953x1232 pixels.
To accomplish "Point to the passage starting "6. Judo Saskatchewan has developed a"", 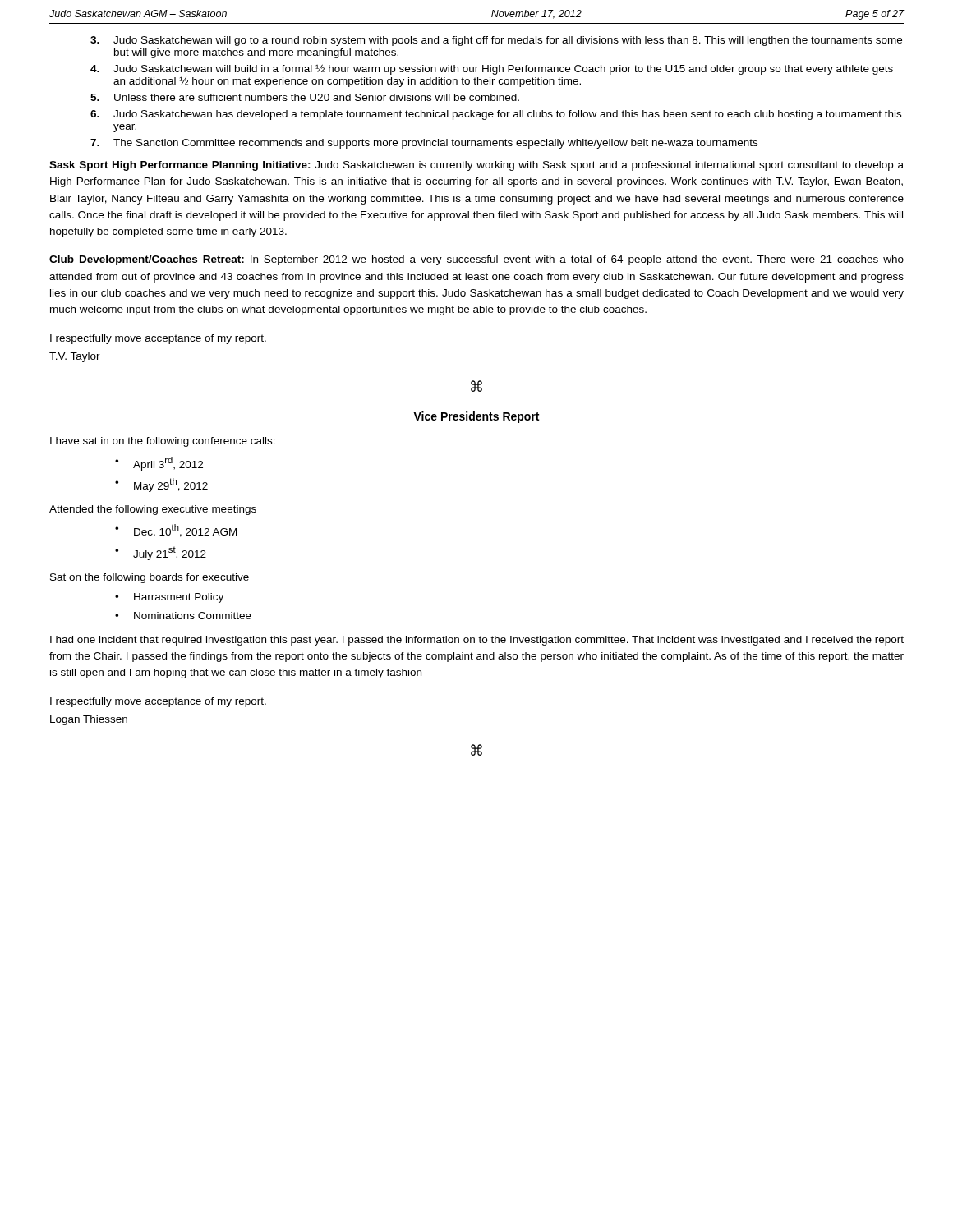I will (x=497, y=120).
